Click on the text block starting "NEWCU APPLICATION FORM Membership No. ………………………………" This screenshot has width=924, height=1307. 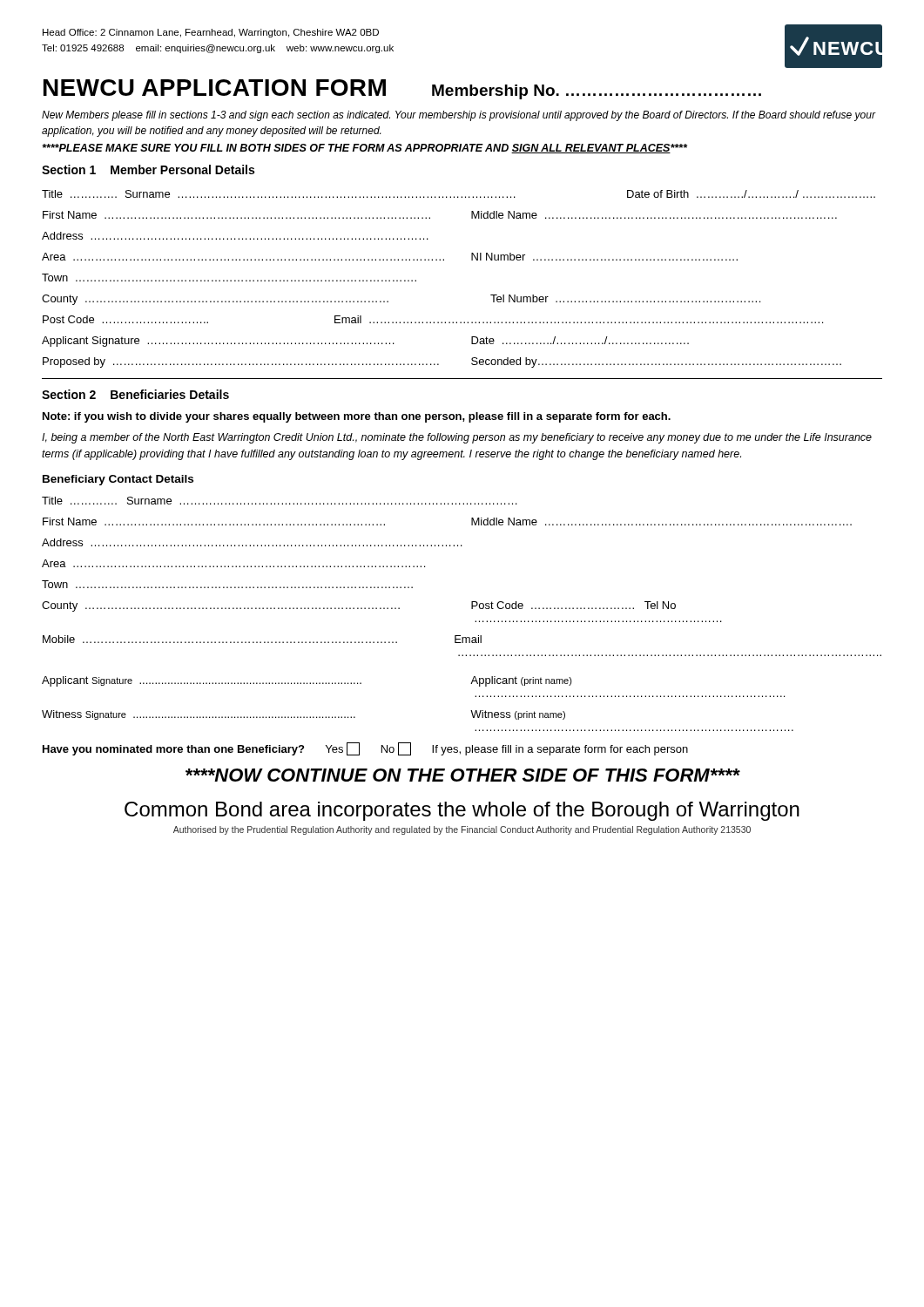click(210, 89)
